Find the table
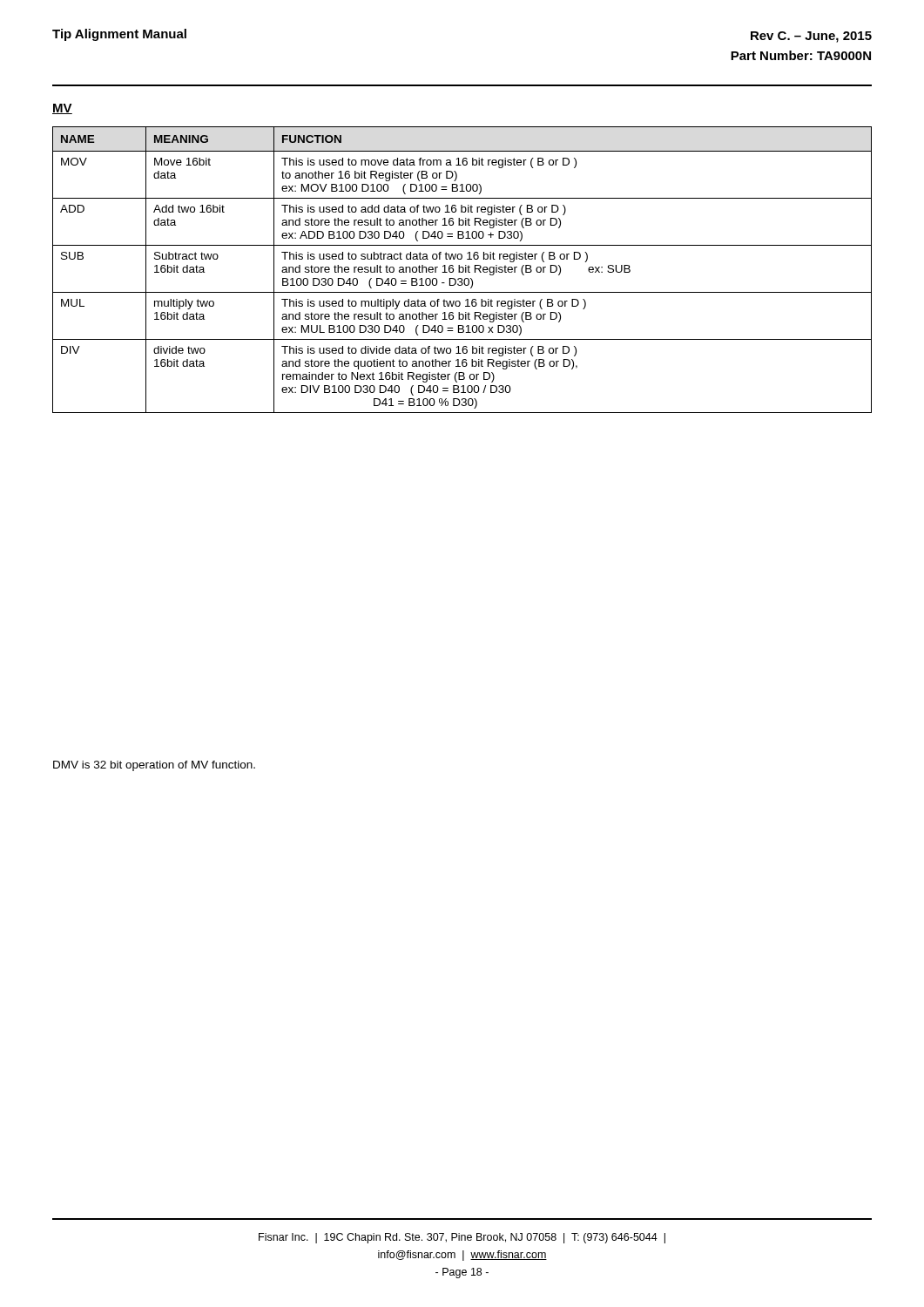 tap(462, 270)
